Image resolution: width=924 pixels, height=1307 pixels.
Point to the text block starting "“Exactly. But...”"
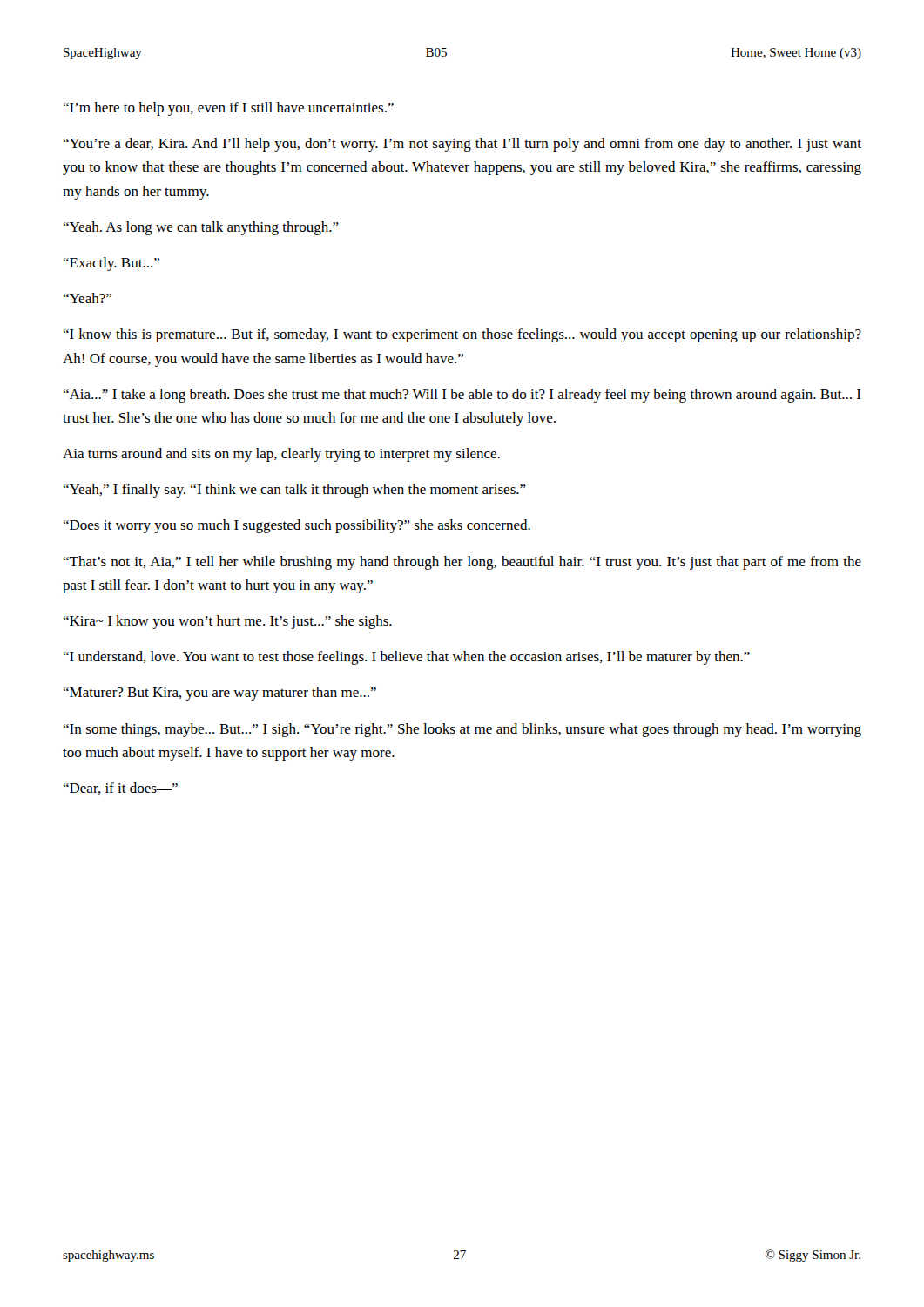click(111, 263)
